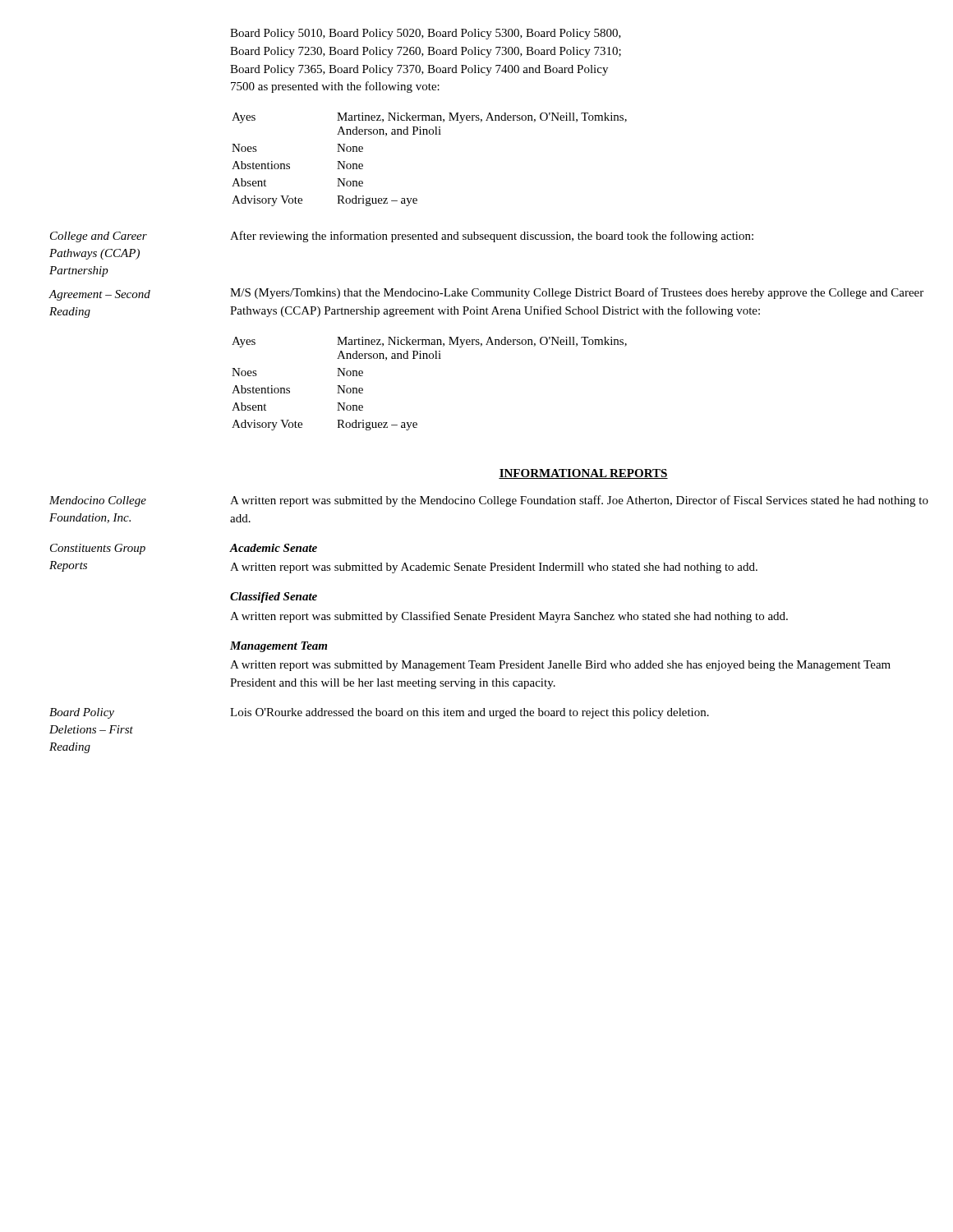This screenshot has height=1232, width=953.
Task: Navigate to the text block starting "Mendocino CollegeFoundation, Inc."
Action: click(x=98, y=509)
